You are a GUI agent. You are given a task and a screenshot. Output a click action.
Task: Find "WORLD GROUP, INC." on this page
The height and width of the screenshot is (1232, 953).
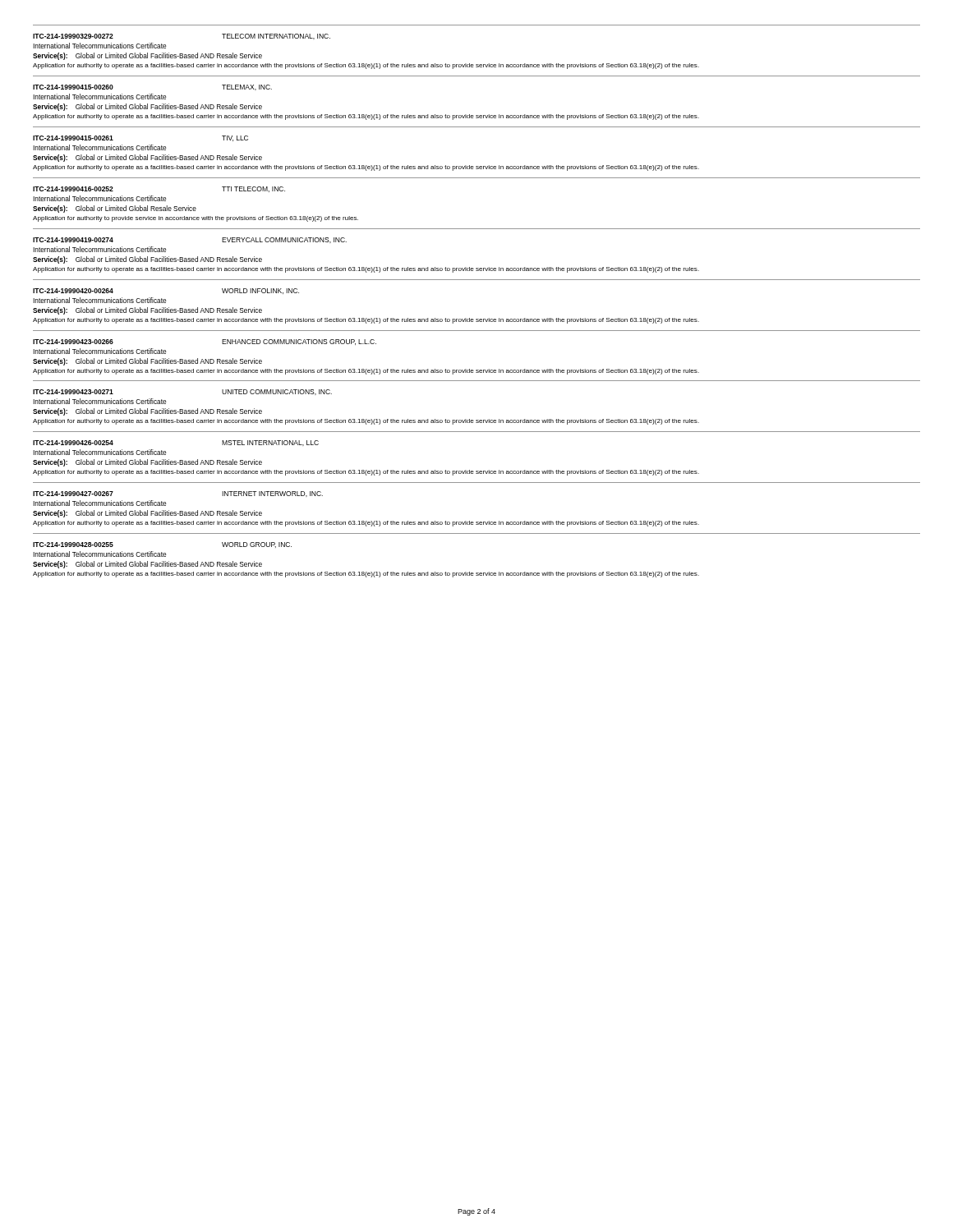pos(257,545)
